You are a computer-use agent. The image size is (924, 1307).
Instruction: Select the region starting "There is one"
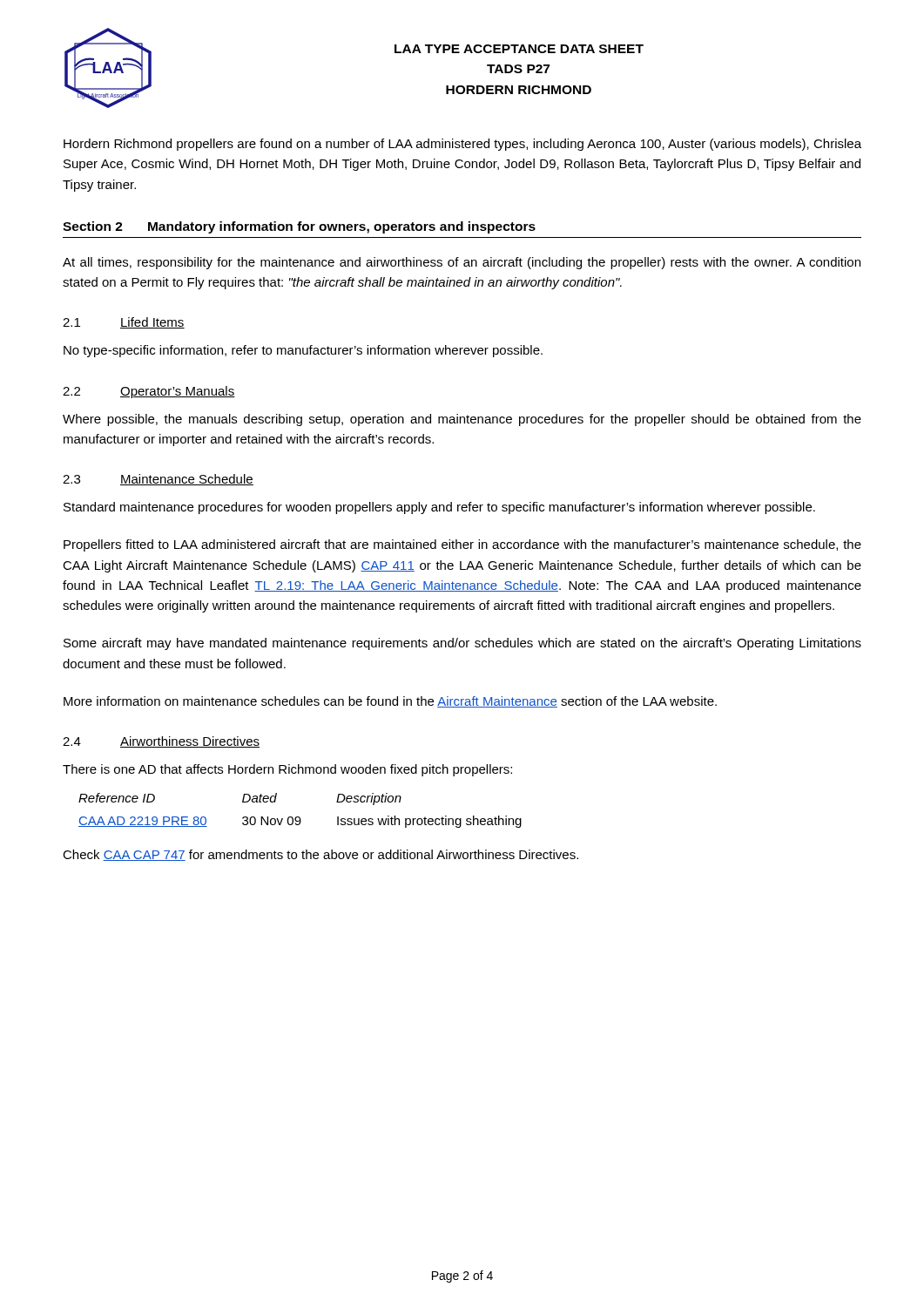click(x=288, y=769)
